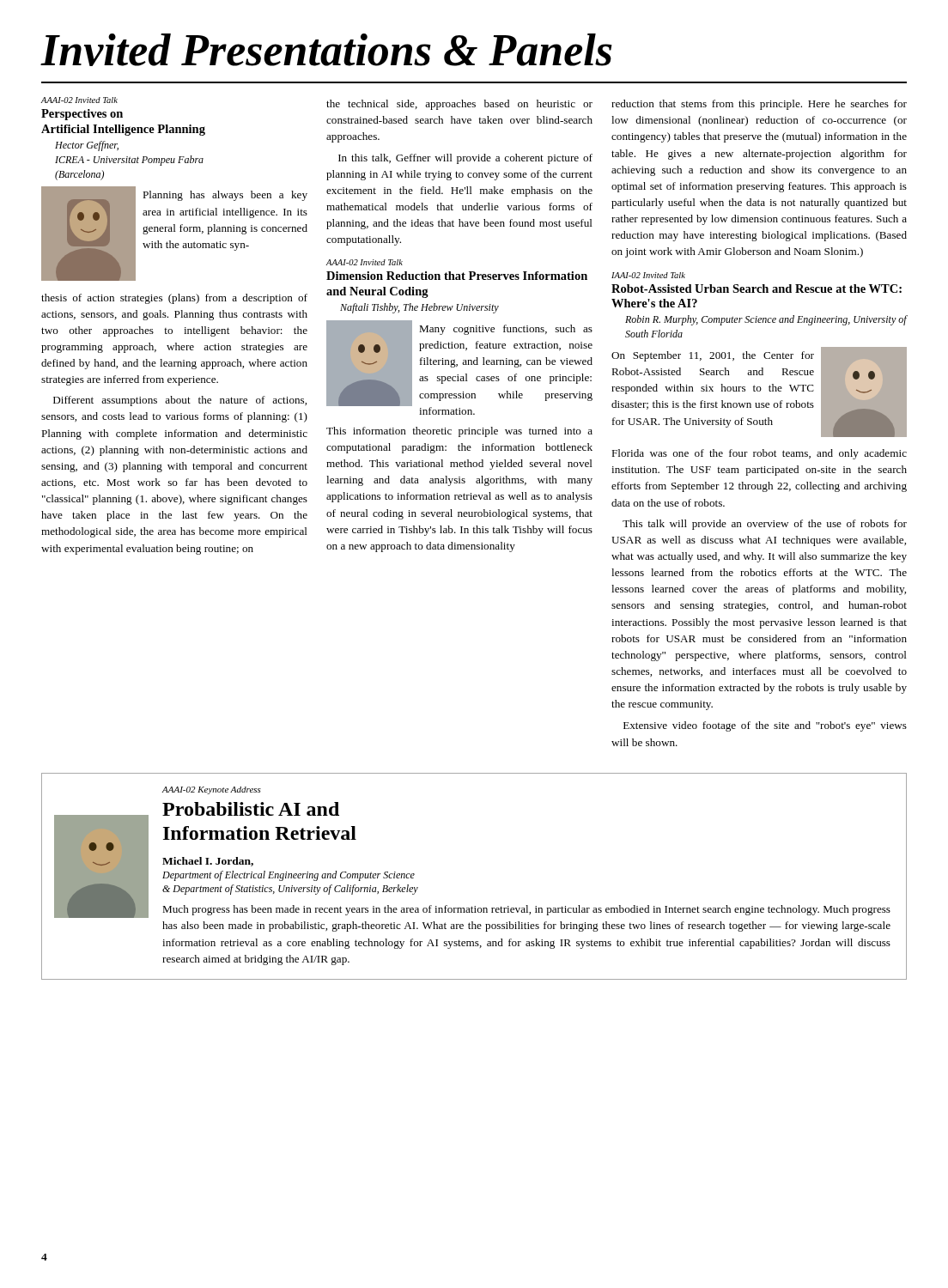The image size is (948, 1288).
Task: Where does it say "Invited Presentations & Panels"?
Action: 474,50
